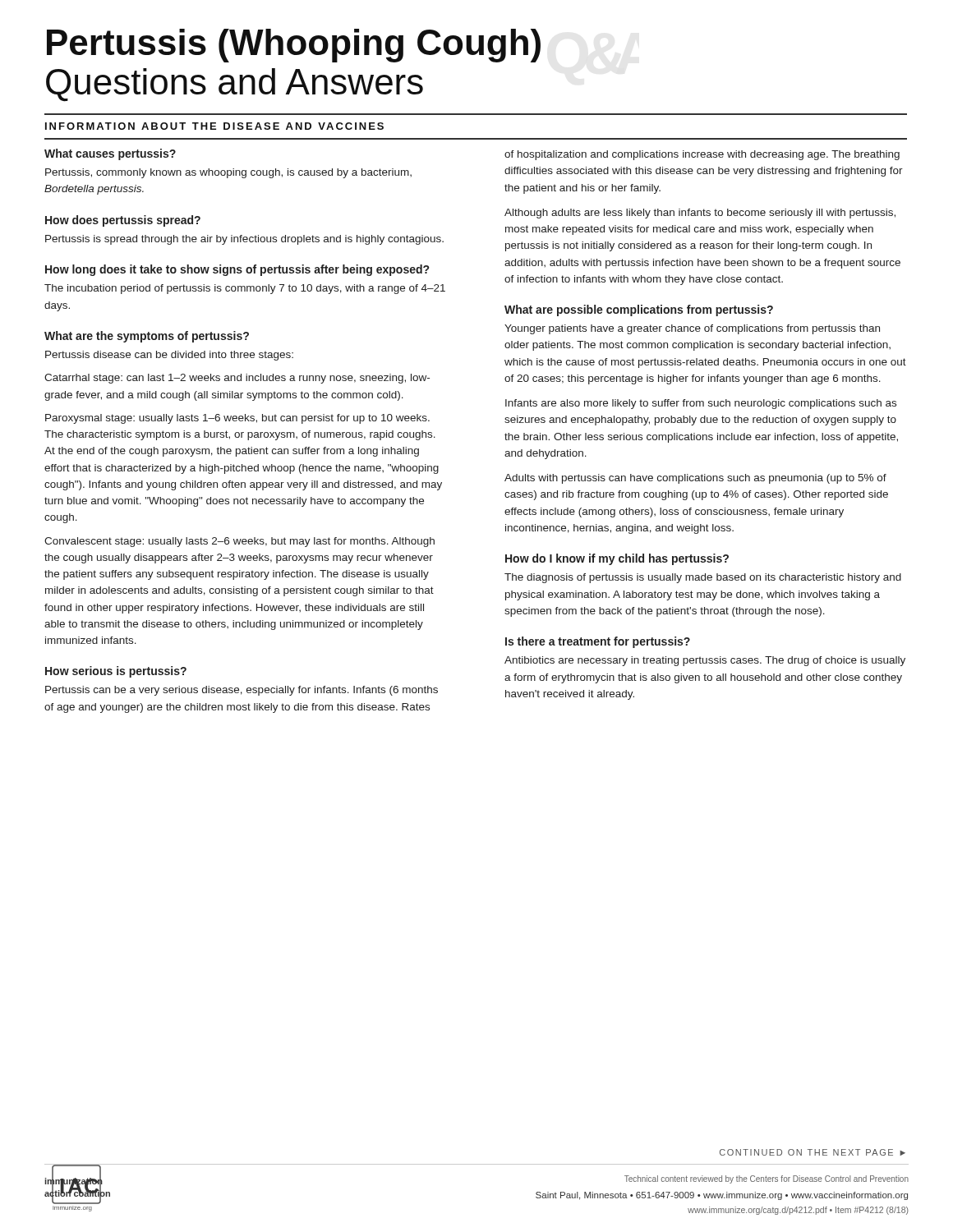Click the passage that begins "Although adults are less likely than infants to"
The image size is (953, 1232).
(x=703, y=245)
